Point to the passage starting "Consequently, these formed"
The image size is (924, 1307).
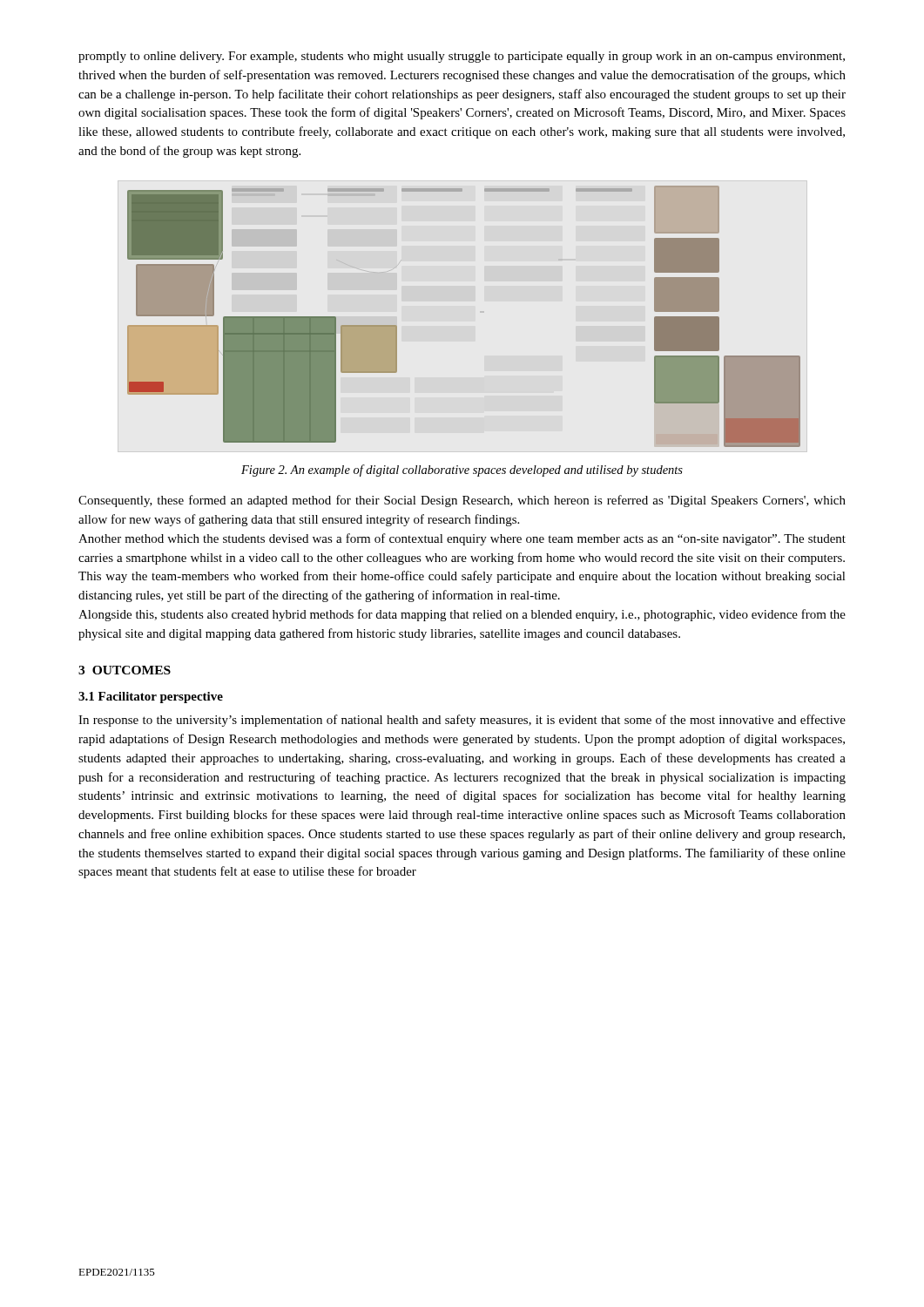pos(462,511)
